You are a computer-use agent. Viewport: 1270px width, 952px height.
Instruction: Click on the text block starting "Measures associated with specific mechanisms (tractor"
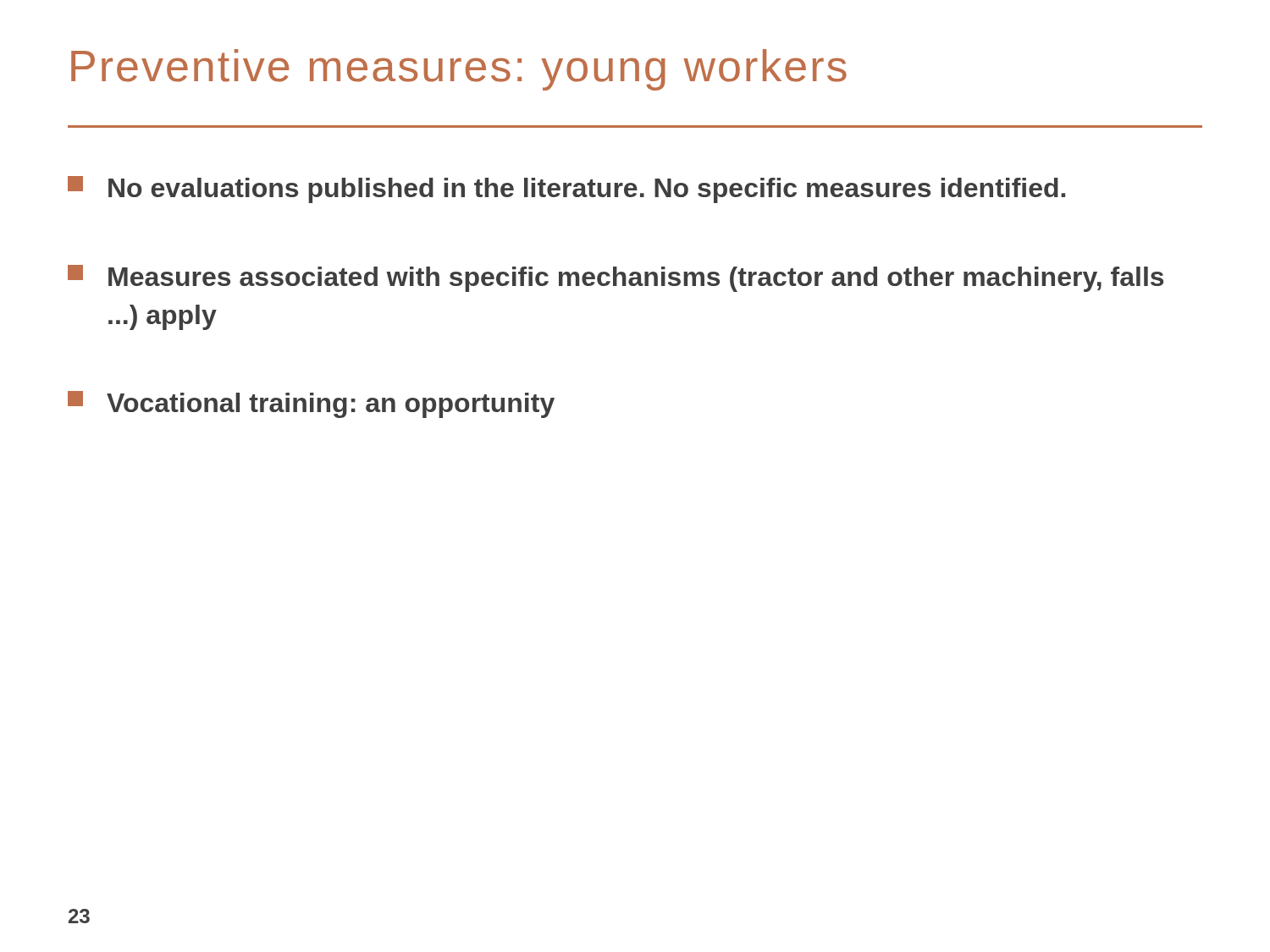(x=635, y=296)
